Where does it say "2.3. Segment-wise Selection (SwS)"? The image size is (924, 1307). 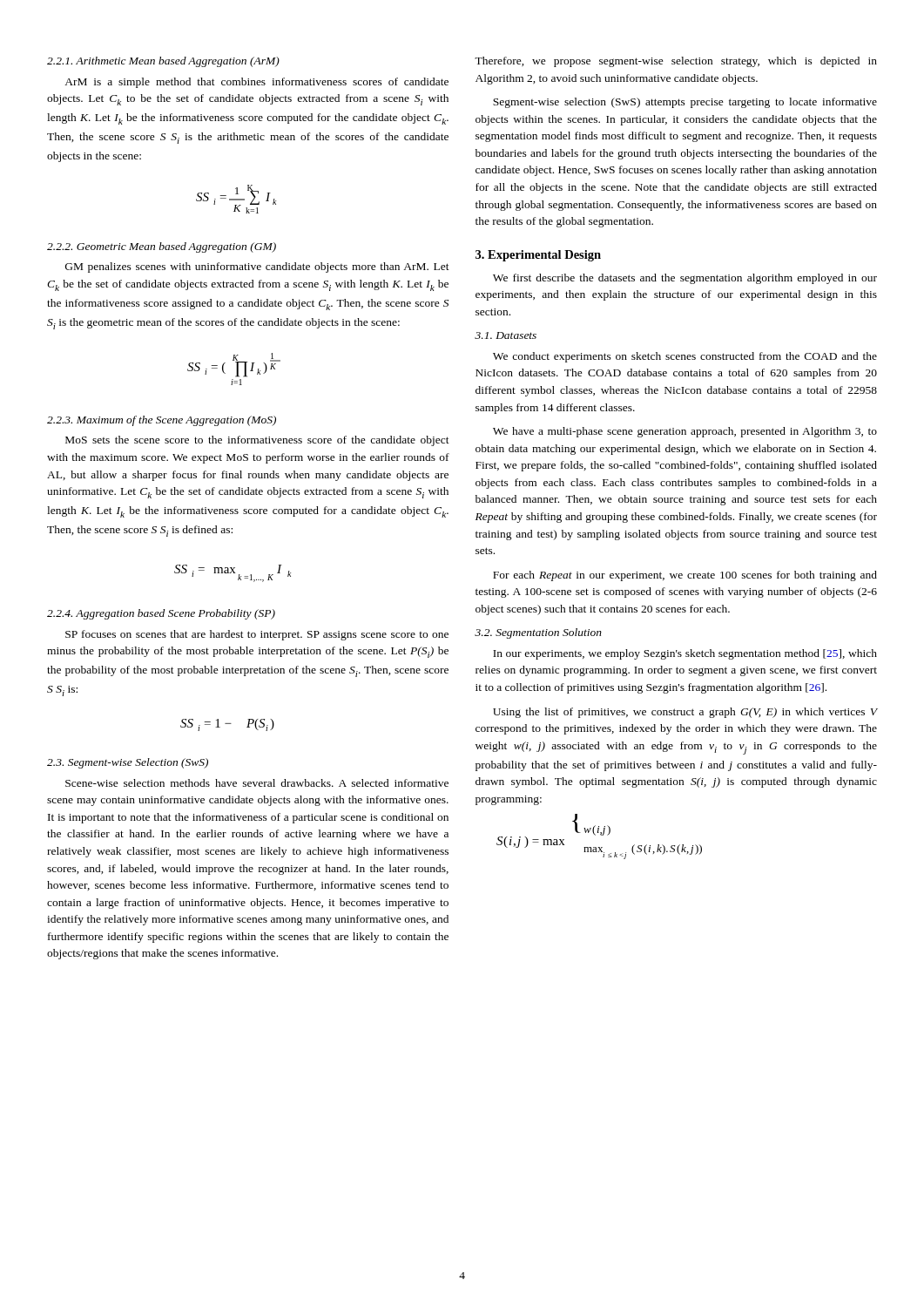pyautogui.click(x=128, y=763)
